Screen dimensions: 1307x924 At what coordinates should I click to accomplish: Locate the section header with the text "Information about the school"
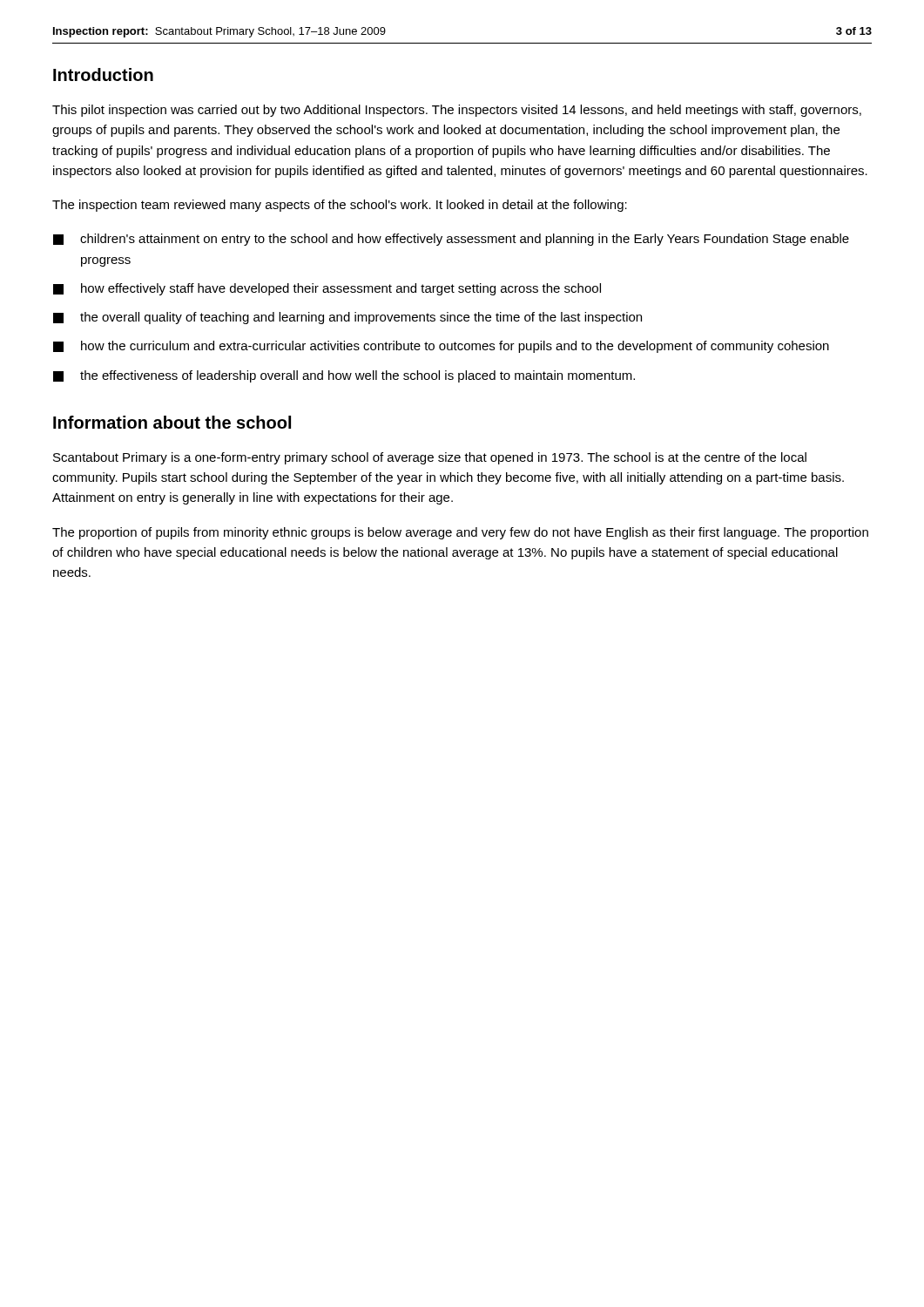[172, 422]
